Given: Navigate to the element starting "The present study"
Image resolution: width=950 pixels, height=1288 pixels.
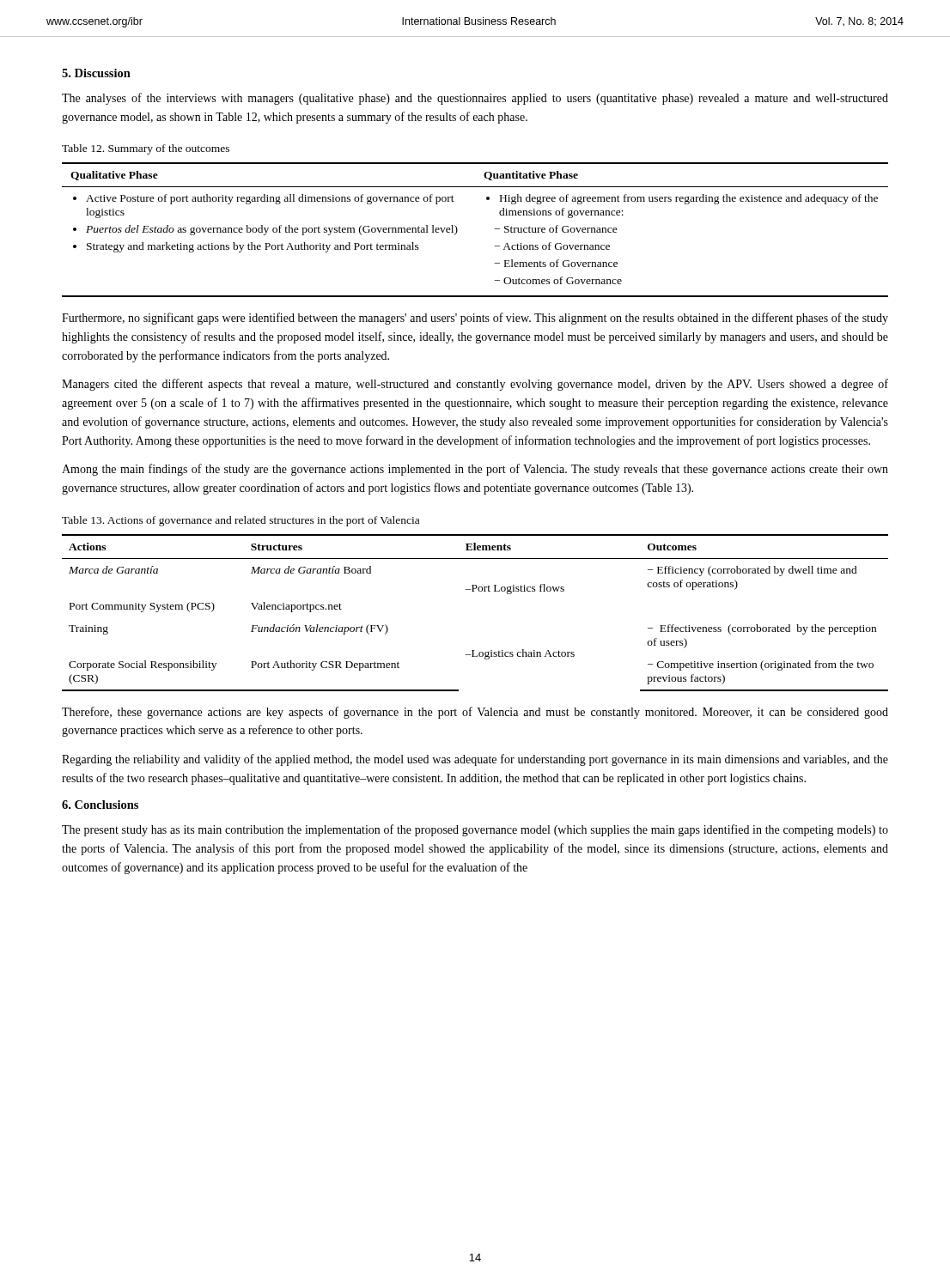Looking at the screenshot, I should click(475, 849).
